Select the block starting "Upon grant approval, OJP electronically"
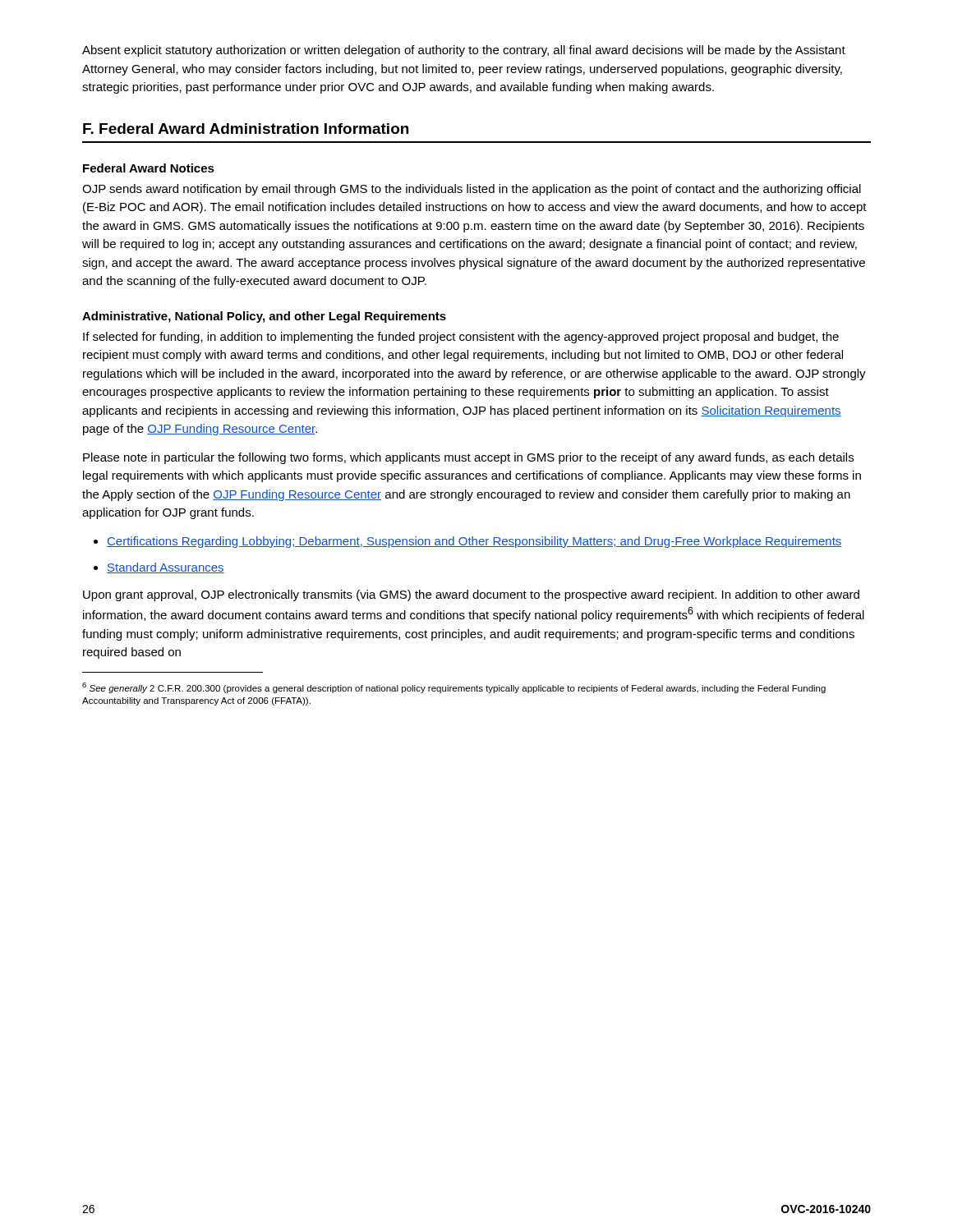This screenshot has width=953, height=1232. coord(476,623)
